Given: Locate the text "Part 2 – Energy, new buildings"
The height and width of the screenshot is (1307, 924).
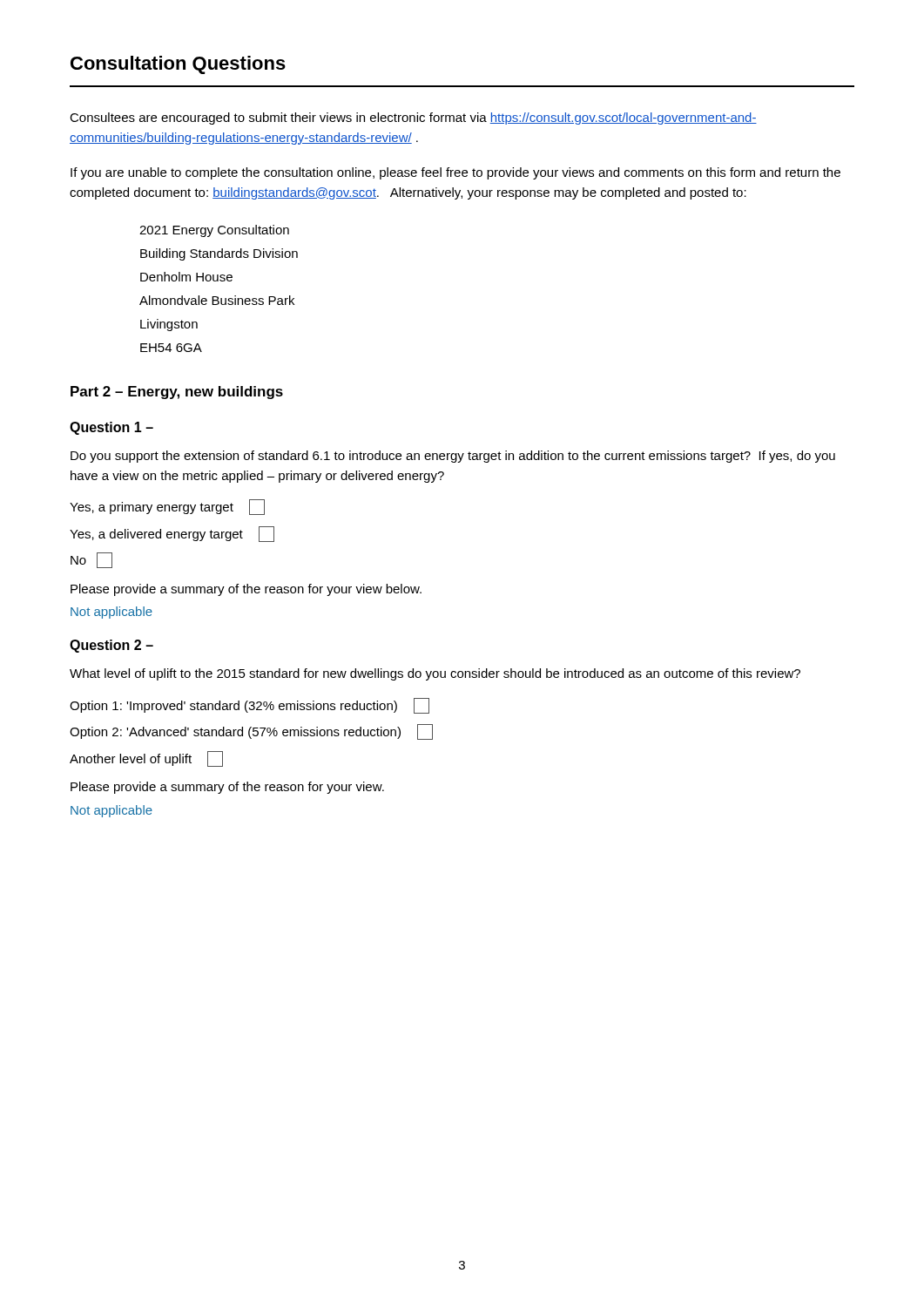Looking at the screenshot, I should pyautogui.click(x=176, y=392).
